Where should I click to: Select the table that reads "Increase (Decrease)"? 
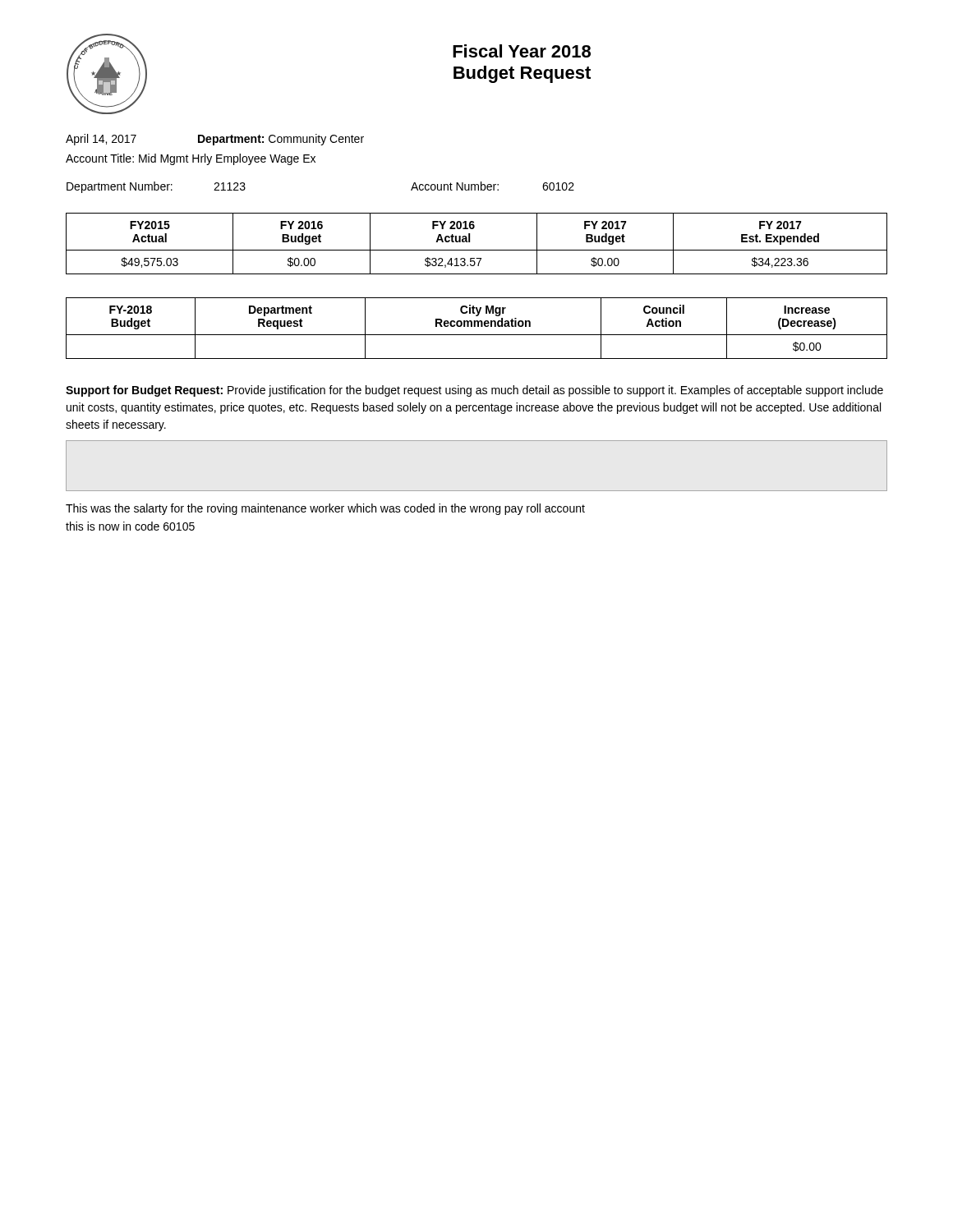[476, 328]
